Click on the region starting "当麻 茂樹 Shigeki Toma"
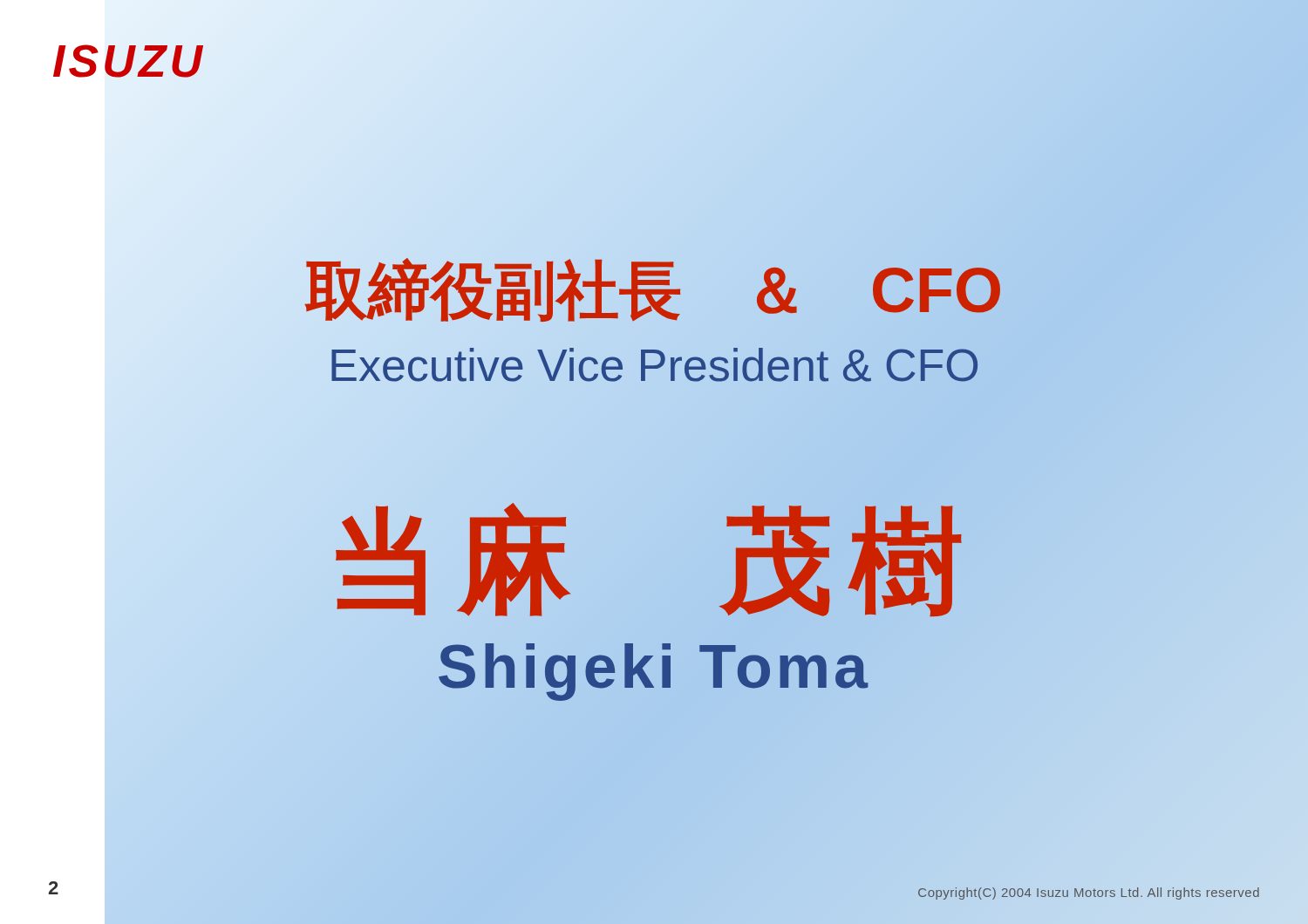The image size is (1308, 924). tap(654, 602)
